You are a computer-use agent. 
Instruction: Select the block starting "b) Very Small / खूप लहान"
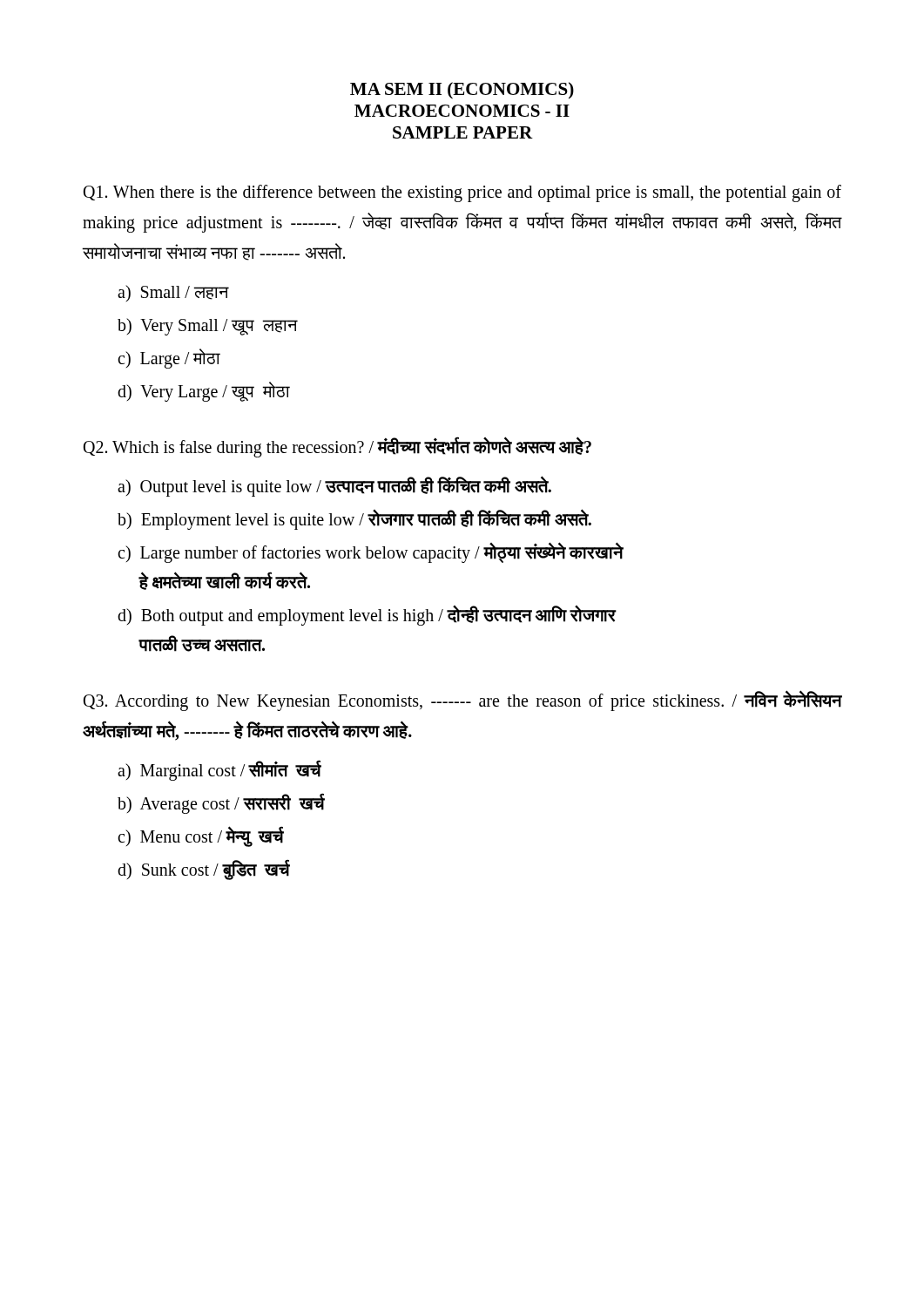click(x=207, y=325)
